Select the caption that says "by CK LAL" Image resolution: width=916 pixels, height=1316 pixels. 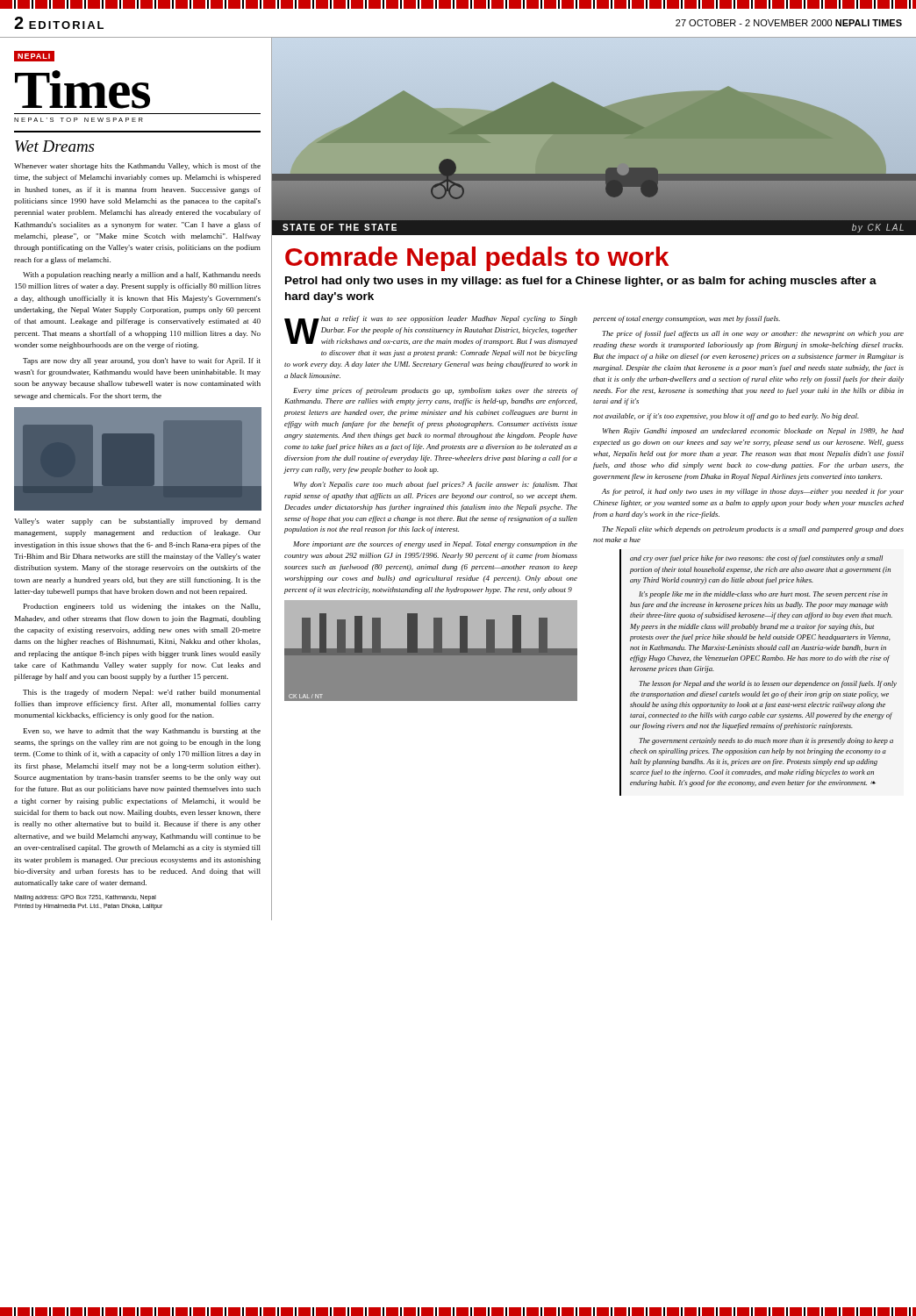[x=879, y=228]
